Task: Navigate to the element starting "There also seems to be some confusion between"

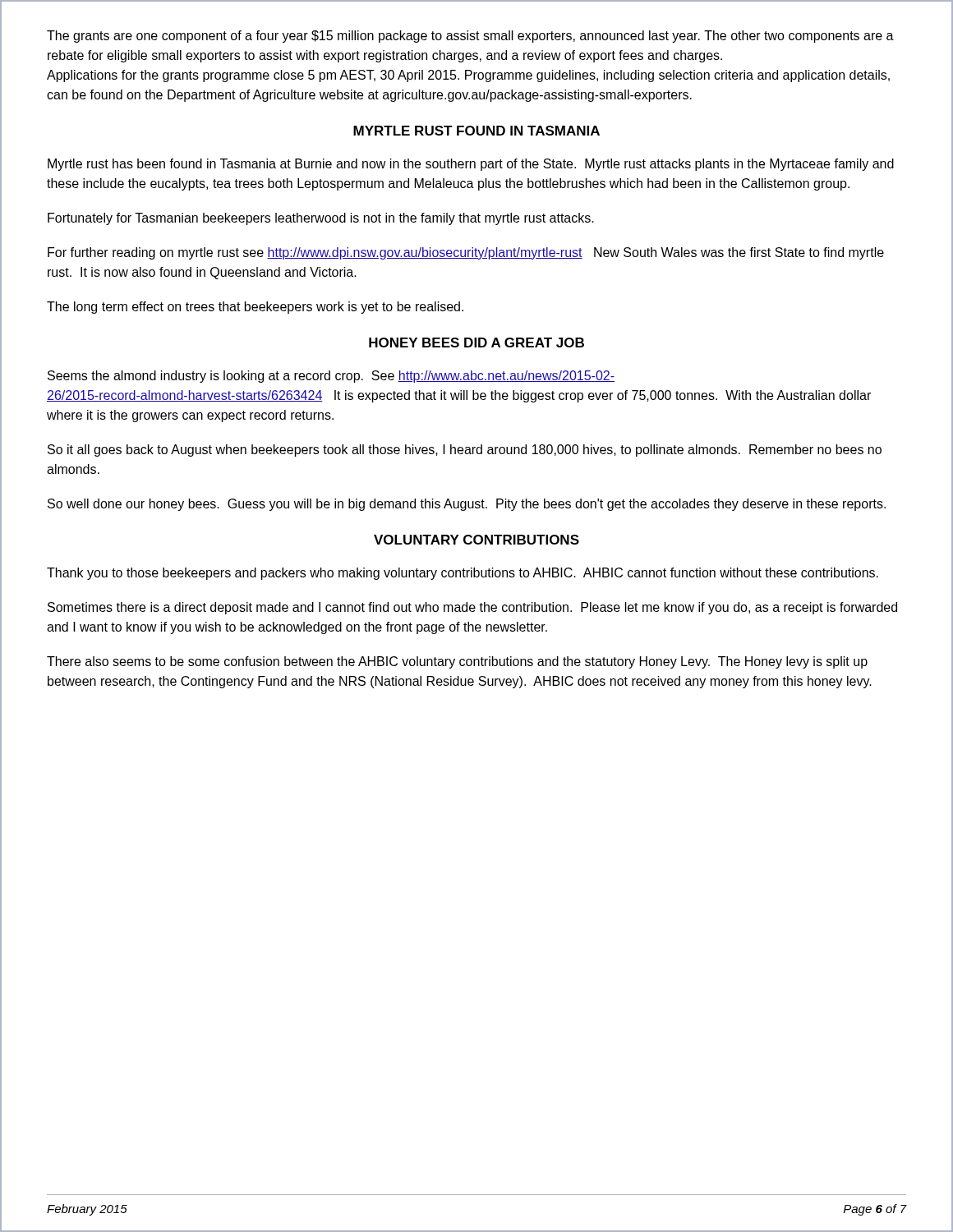Action: pos(459,671)
